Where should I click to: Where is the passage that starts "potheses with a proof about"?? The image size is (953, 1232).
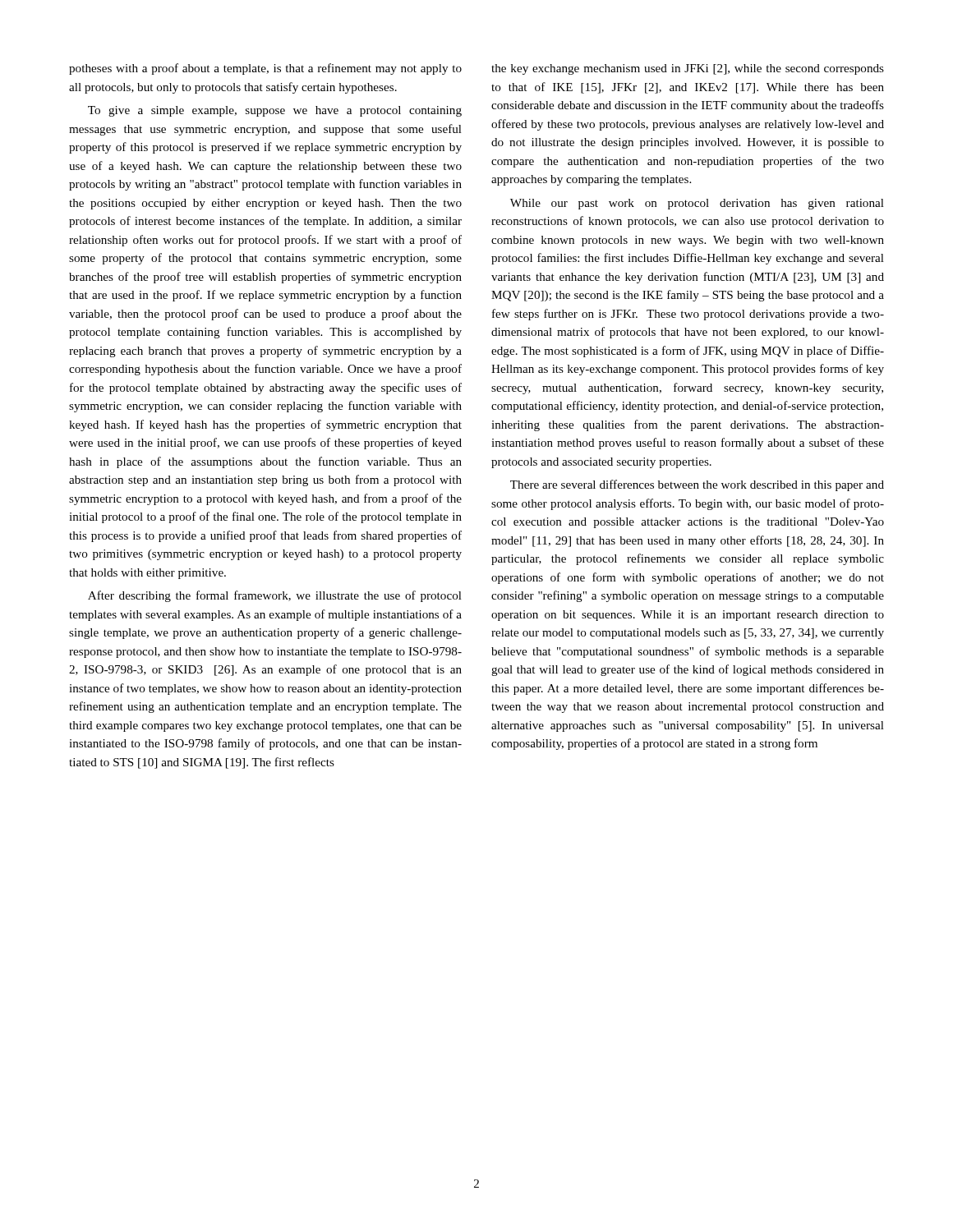point(265,415)
